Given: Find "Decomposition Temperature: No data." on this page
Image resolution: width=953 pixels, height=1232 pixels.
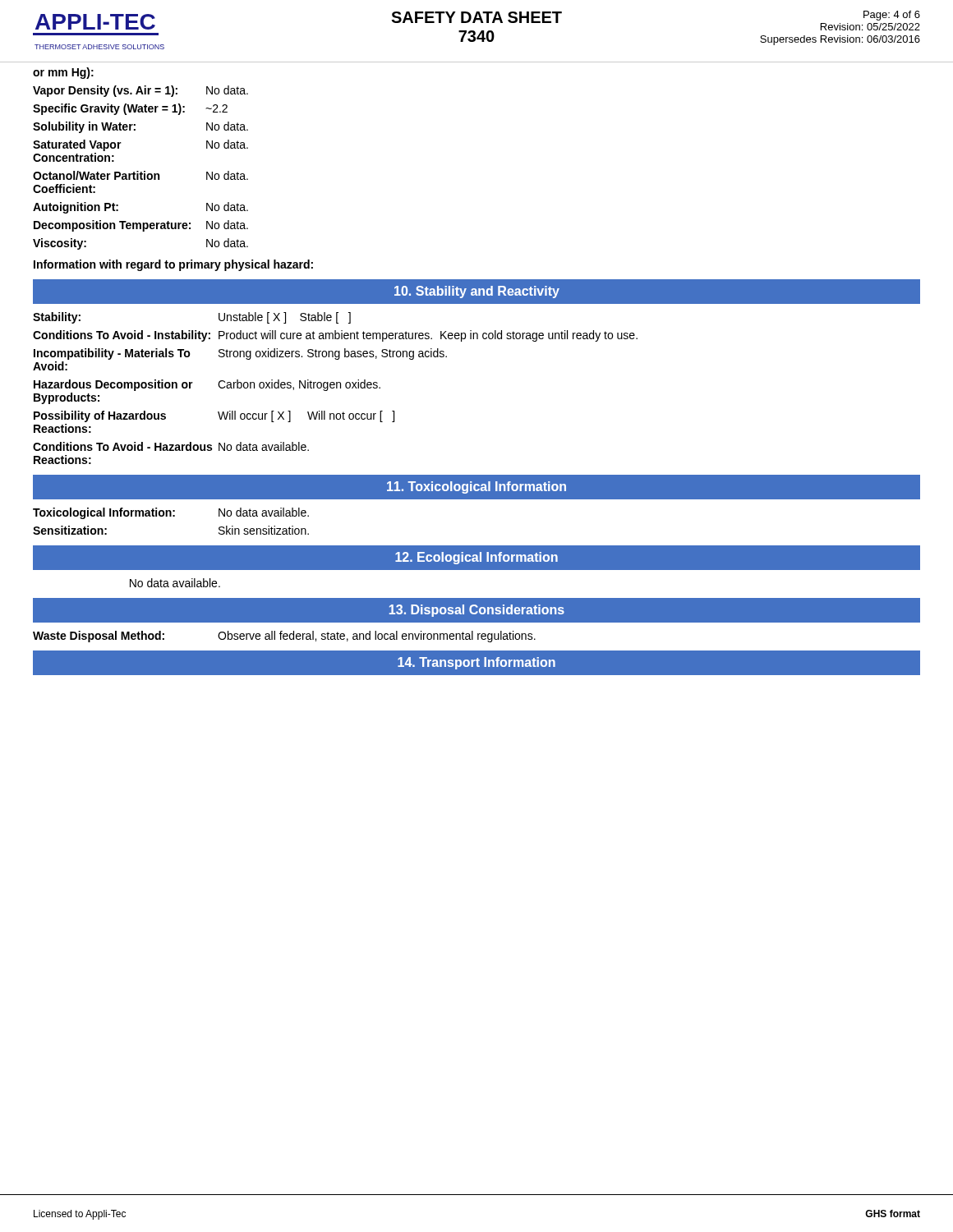Looking at the screenshot, I should 141,226.
